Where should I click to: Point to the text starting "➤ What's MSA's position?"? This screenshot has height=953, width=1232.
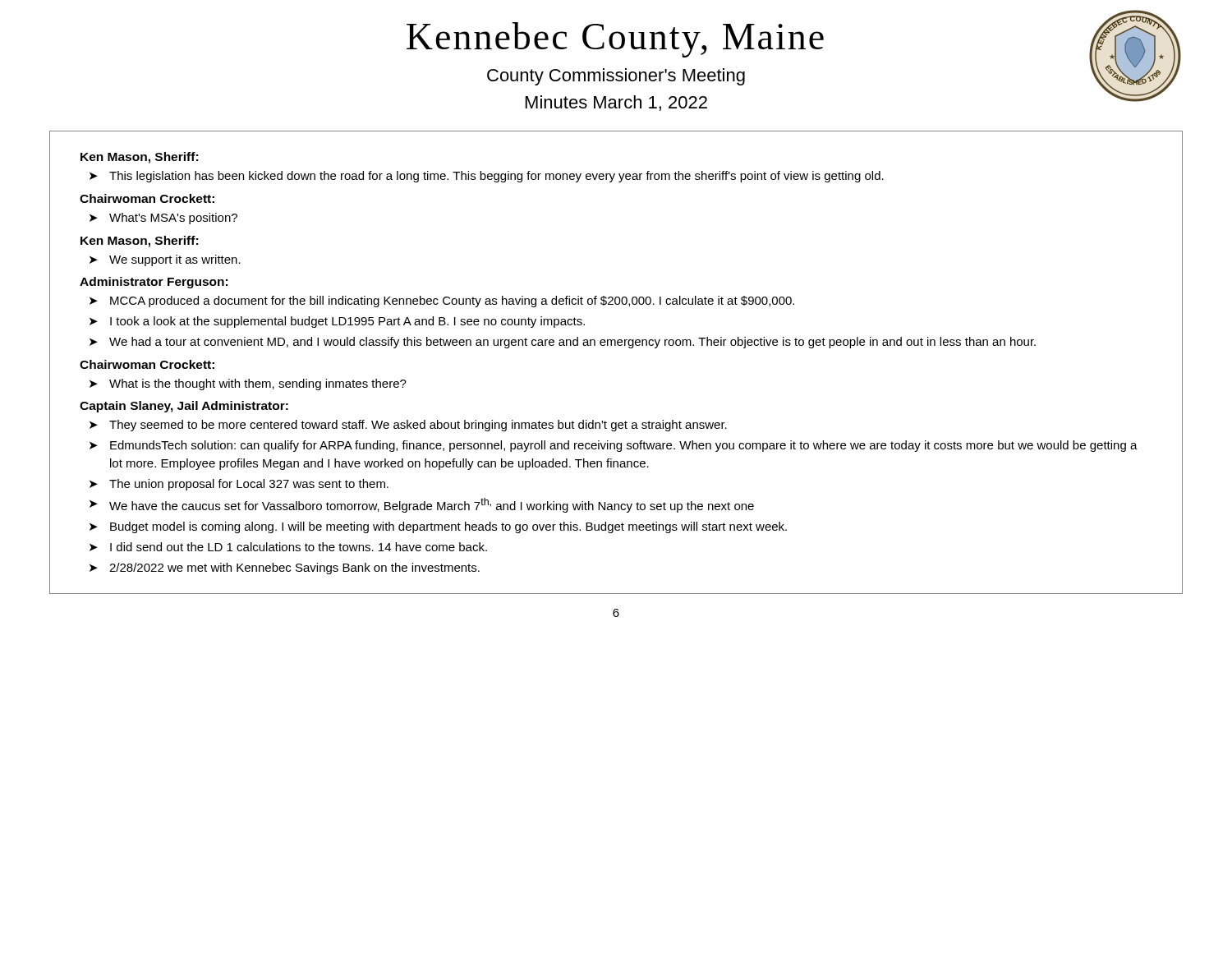point(163,219)
